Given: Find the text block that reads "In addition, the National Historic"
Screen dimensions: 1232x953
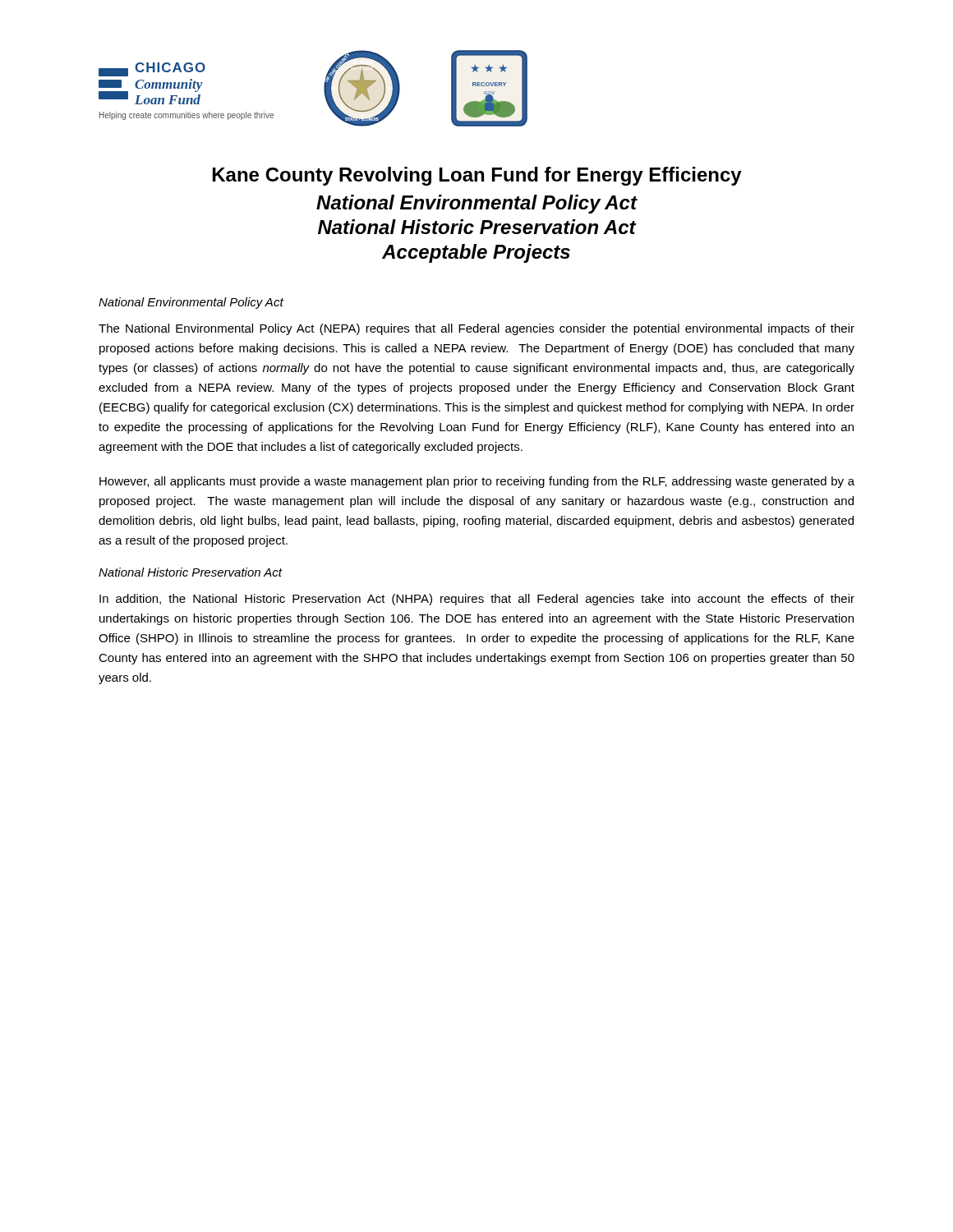Looking at the screenshot, I should coord(476,638).
